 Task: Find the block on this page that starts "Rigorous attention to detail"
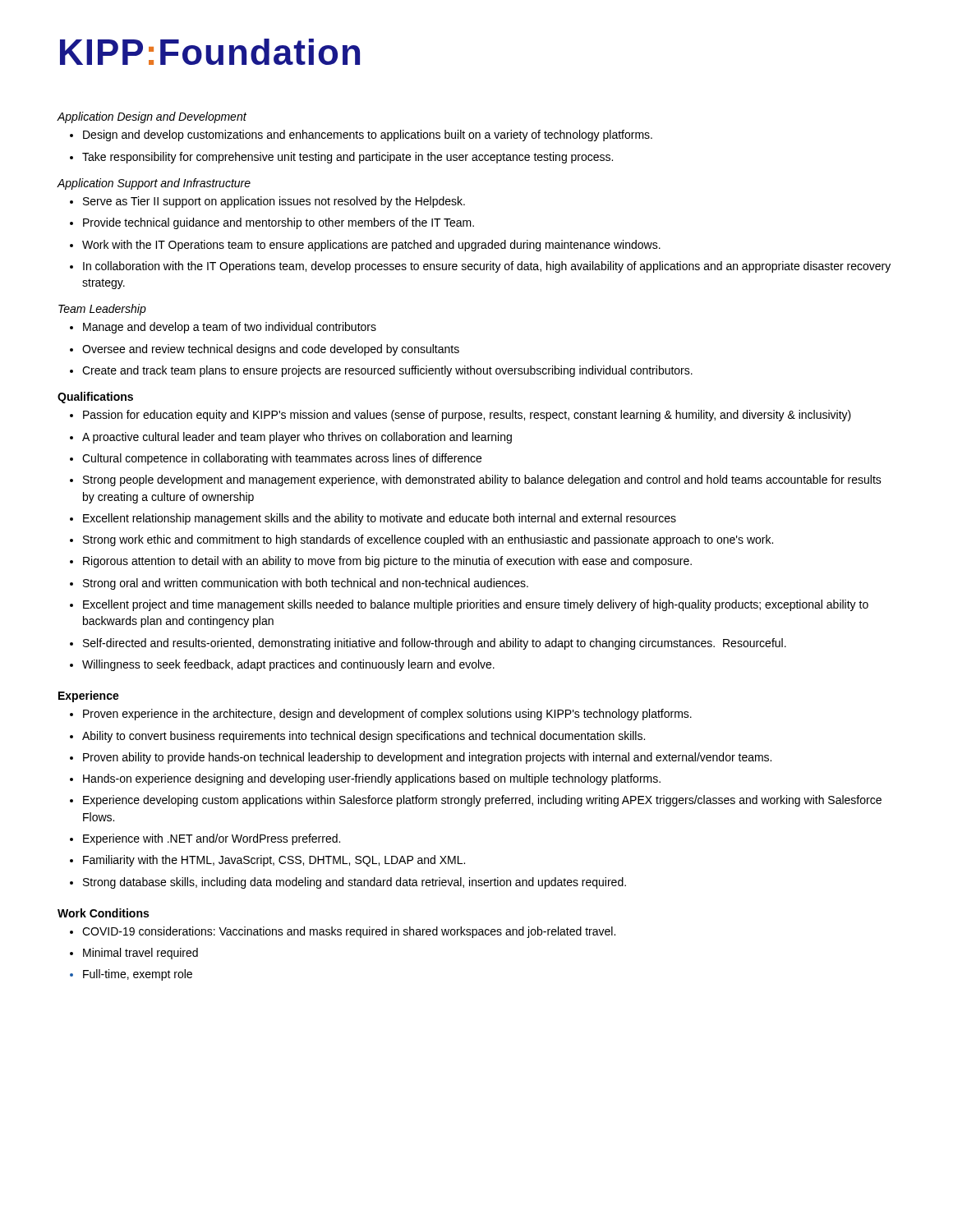tap(476, 561)
